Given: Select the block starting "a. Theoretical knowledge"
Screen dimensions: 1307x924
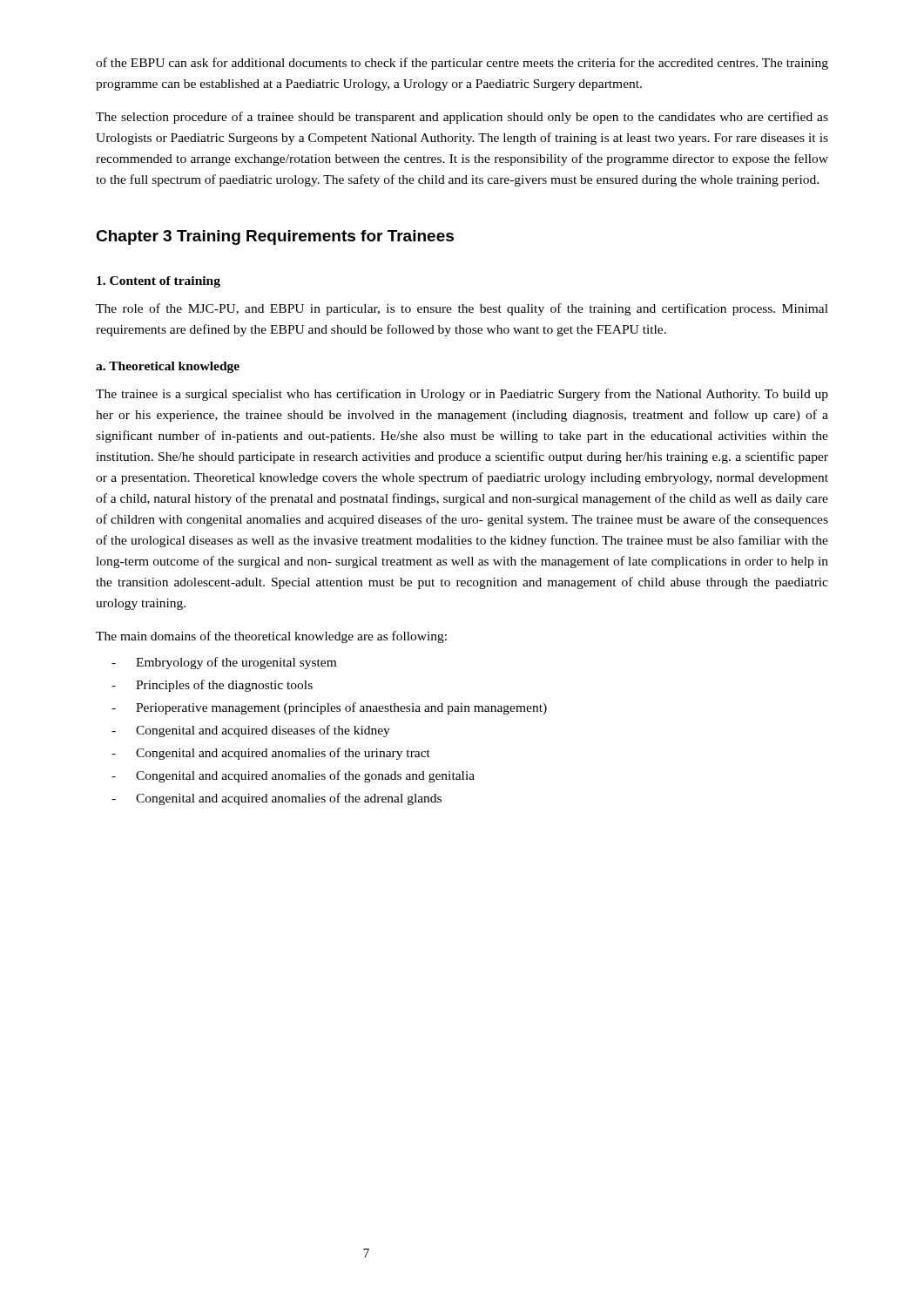Looking at the screenshot, I should coord(168,365).
